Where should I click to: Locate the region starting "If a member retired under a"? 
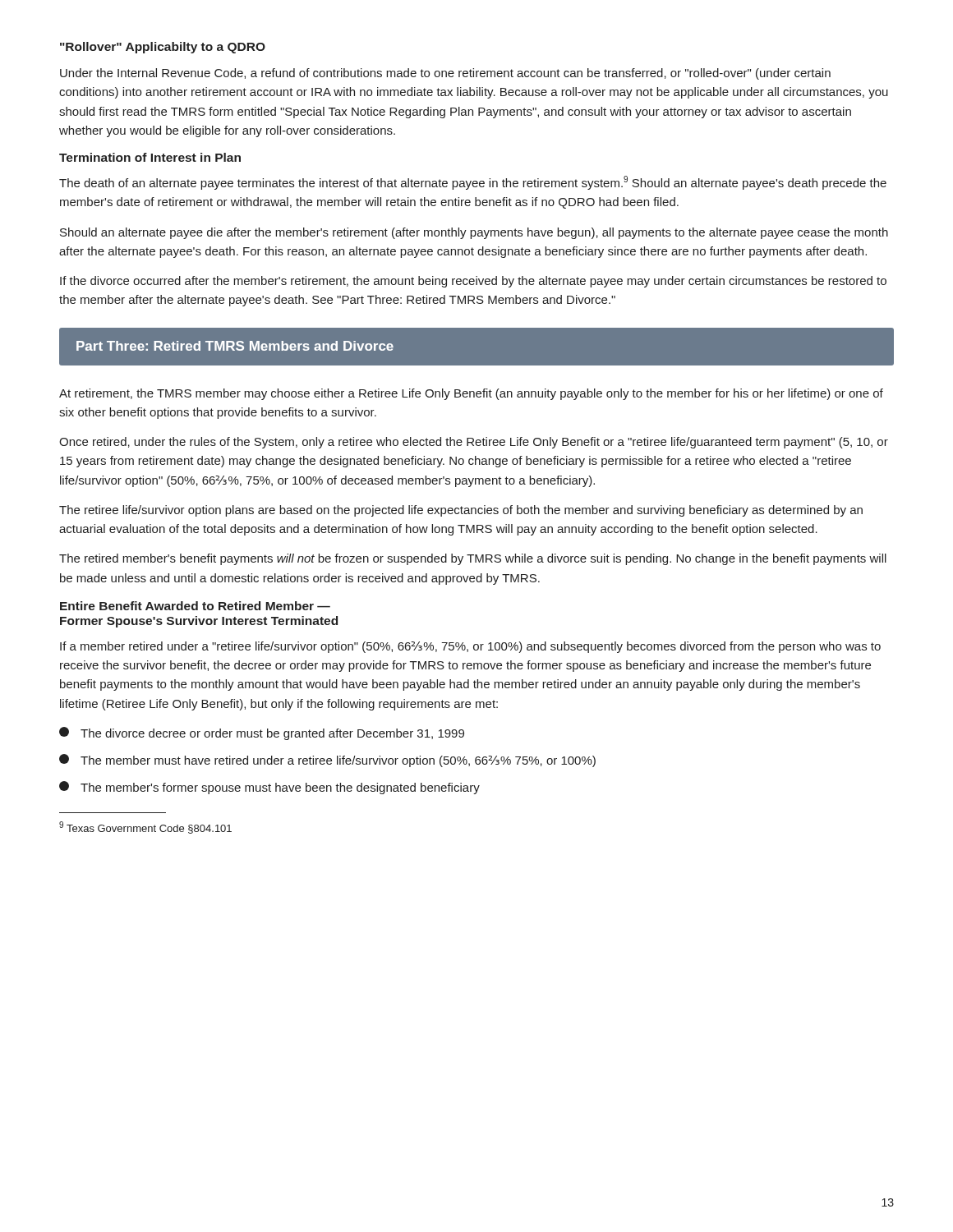(476, 675)
